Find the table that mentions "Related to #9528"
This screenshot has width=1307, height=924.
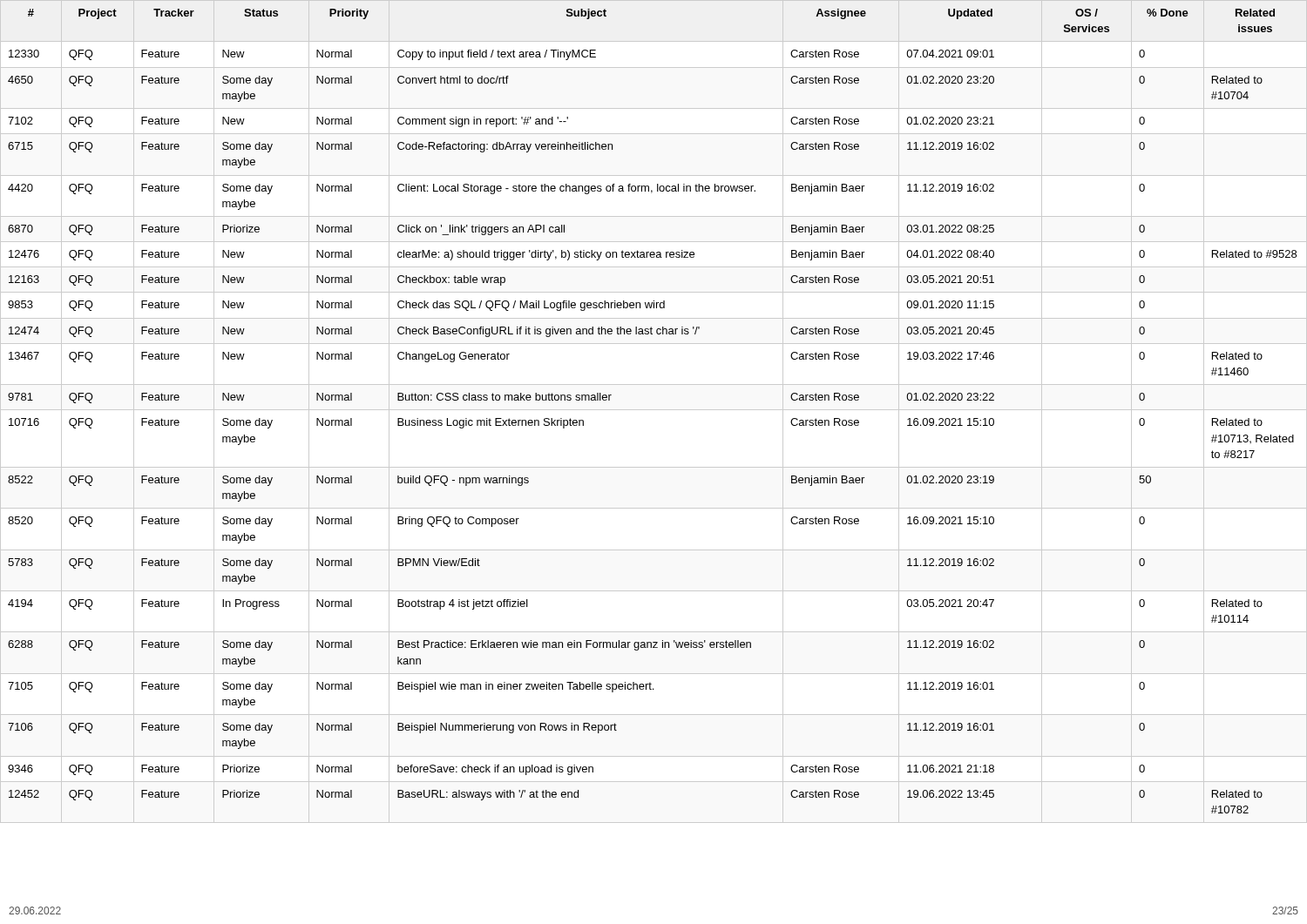(x=654, y=412)
